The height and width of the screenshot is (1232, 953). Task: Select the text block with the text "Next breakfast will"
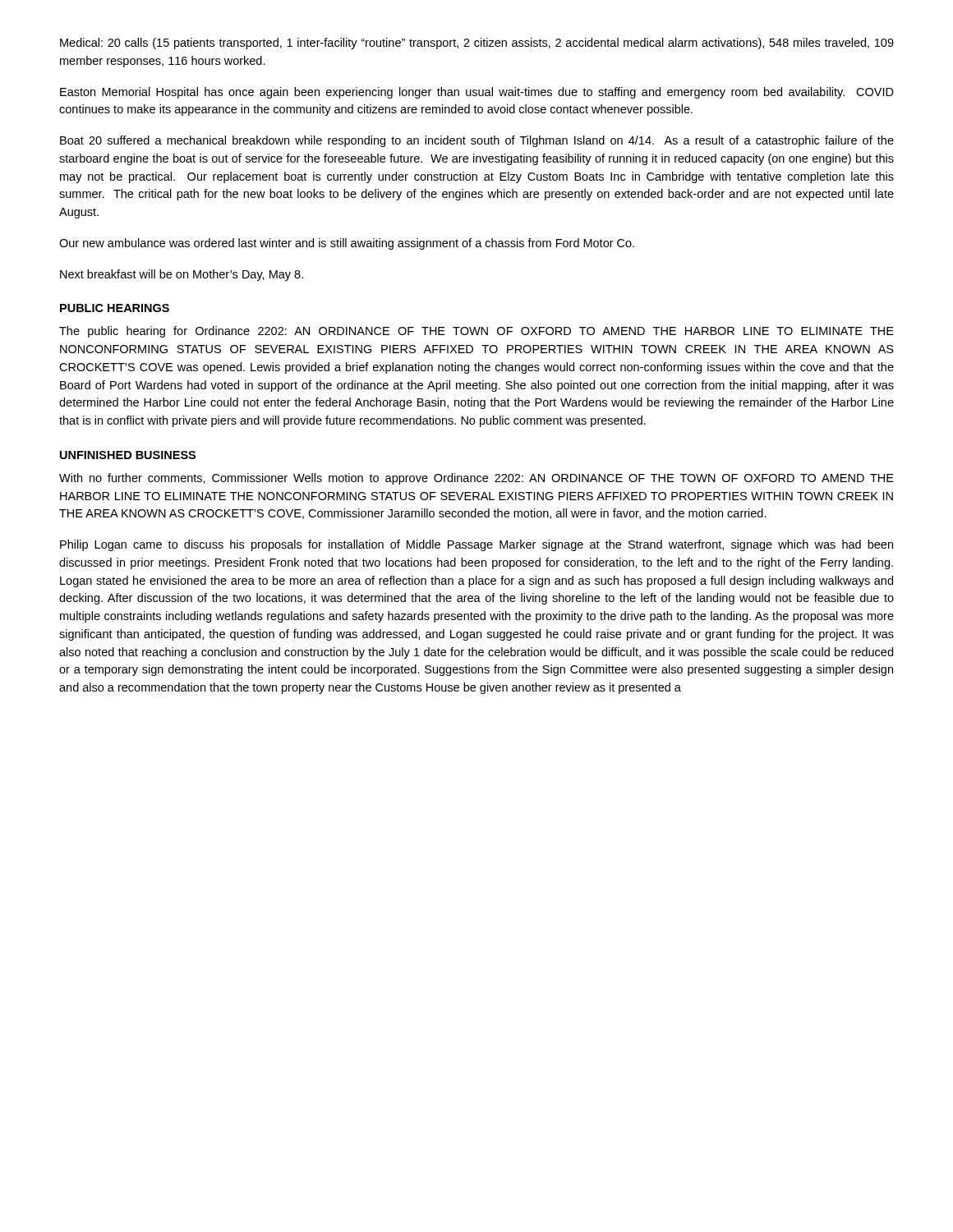pyautogui.click(x=182, y=274)
